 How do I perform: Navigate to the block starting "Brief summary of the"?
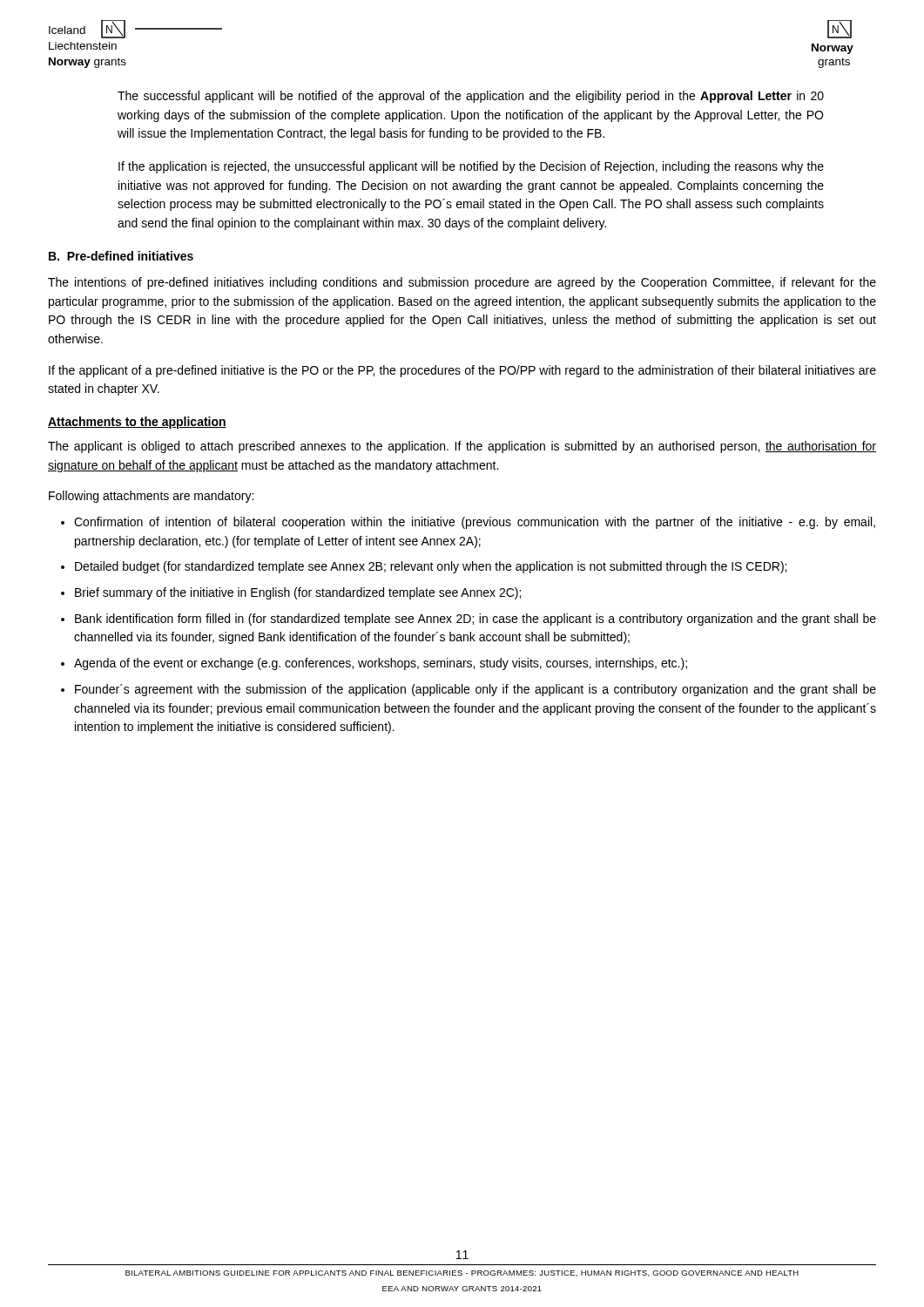tap(298, 593)
